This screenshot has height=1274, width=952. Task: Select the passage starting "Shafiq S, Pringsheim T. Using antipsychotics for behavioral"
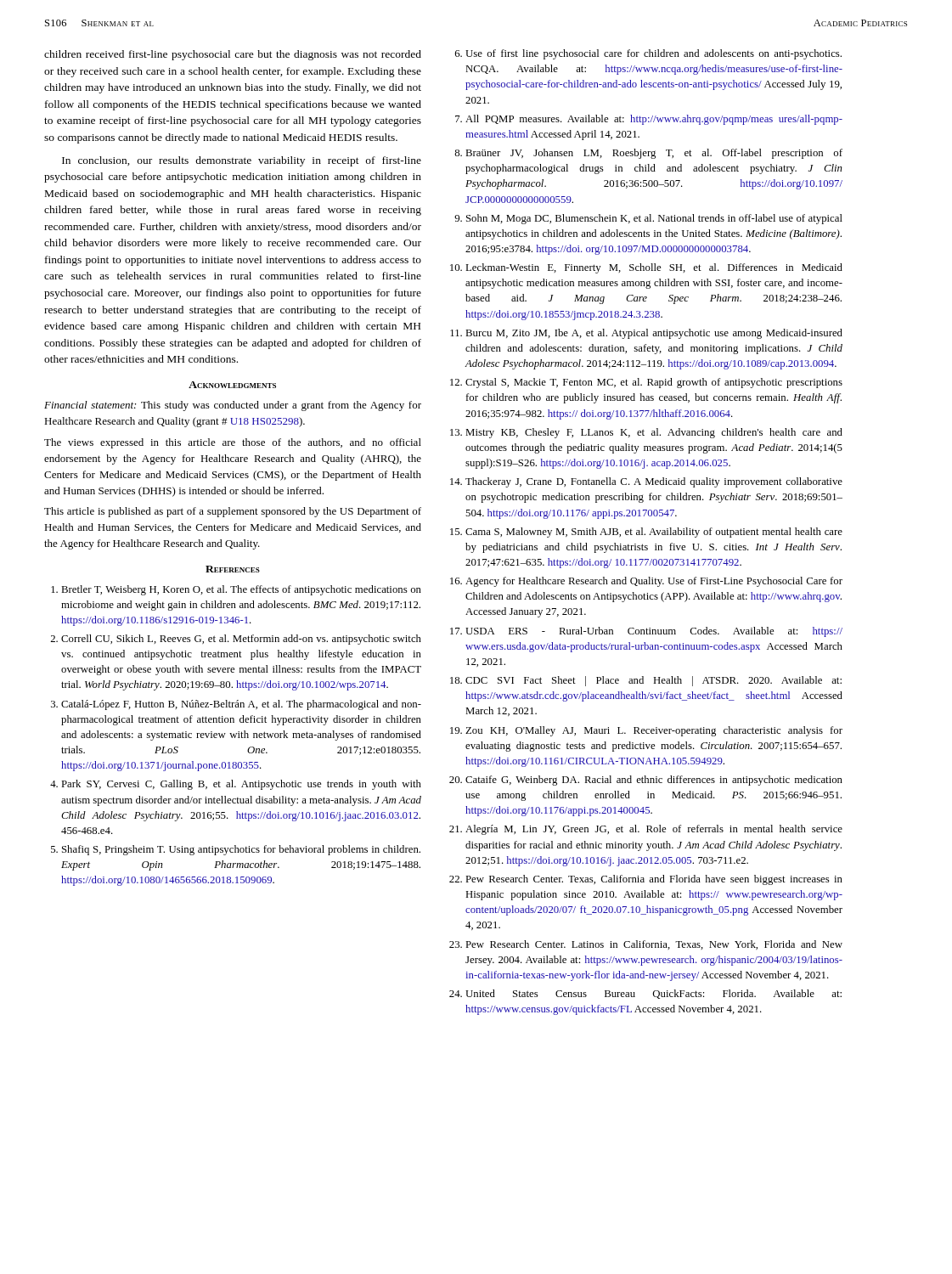[x=241, y=865]
